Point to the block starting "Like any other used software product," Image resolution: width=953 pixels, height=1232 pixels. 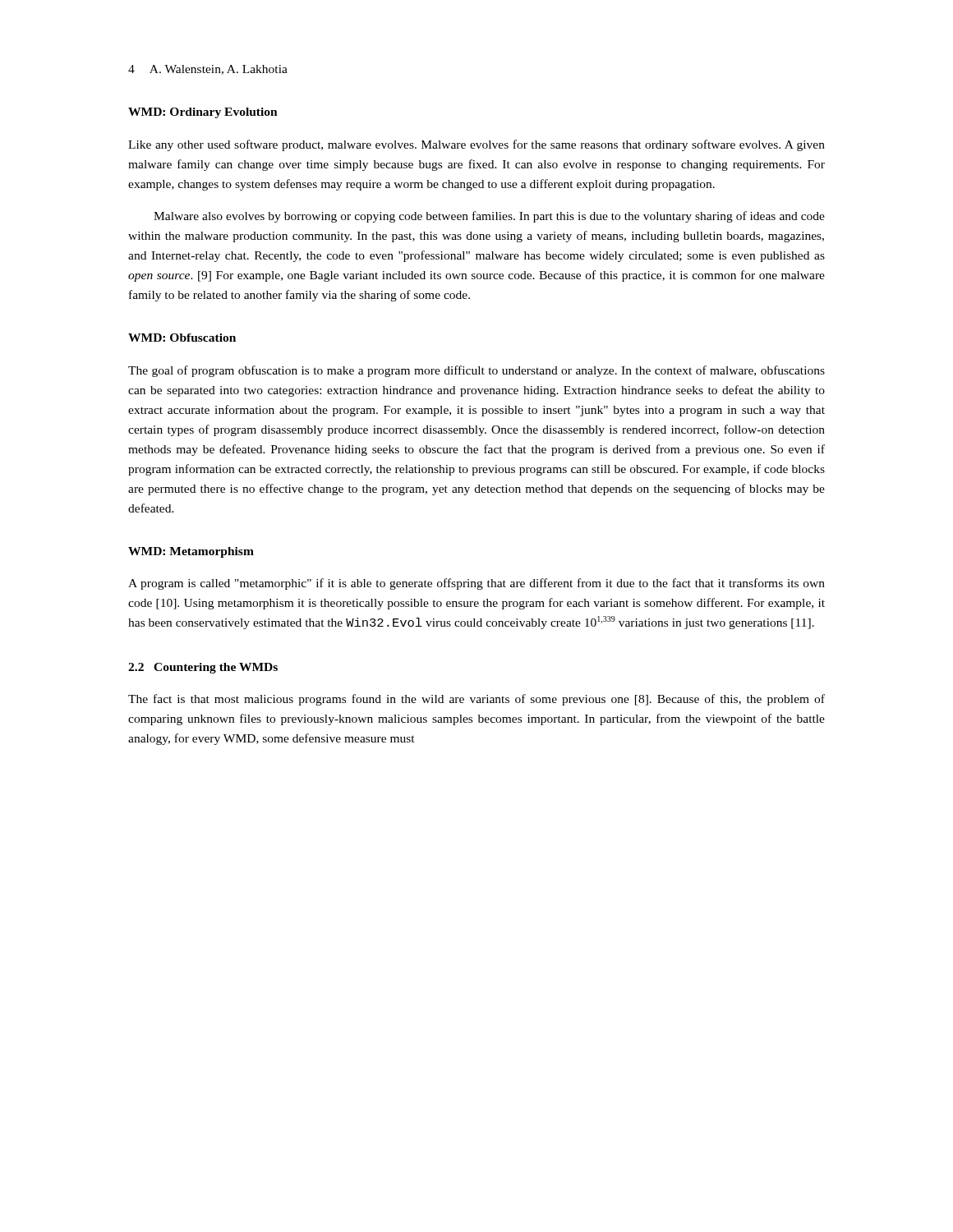pyautogui.click(x=476, y=220)
